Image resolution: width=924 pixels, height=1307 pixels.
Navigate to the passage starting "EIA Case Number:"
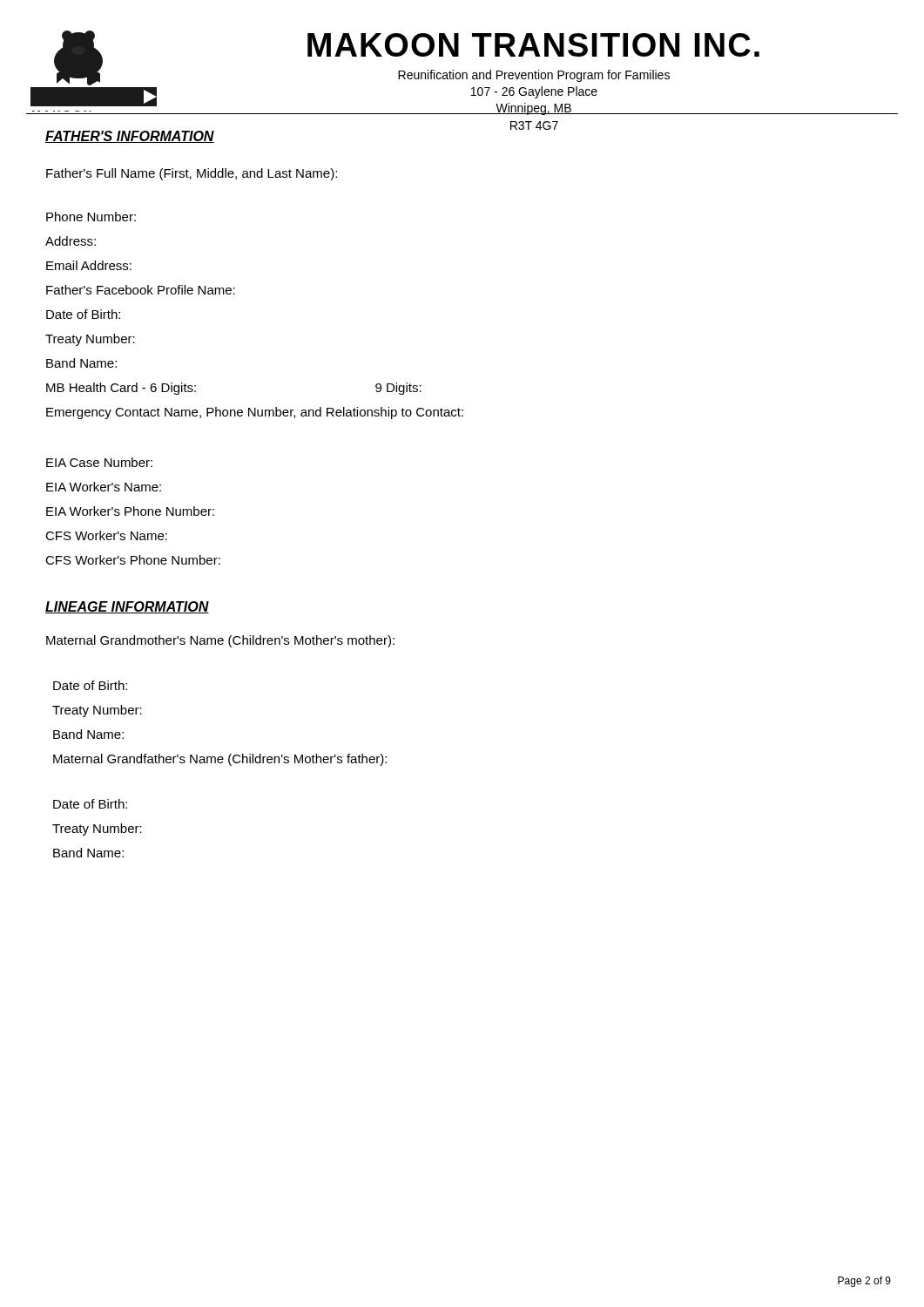point(99,462)
